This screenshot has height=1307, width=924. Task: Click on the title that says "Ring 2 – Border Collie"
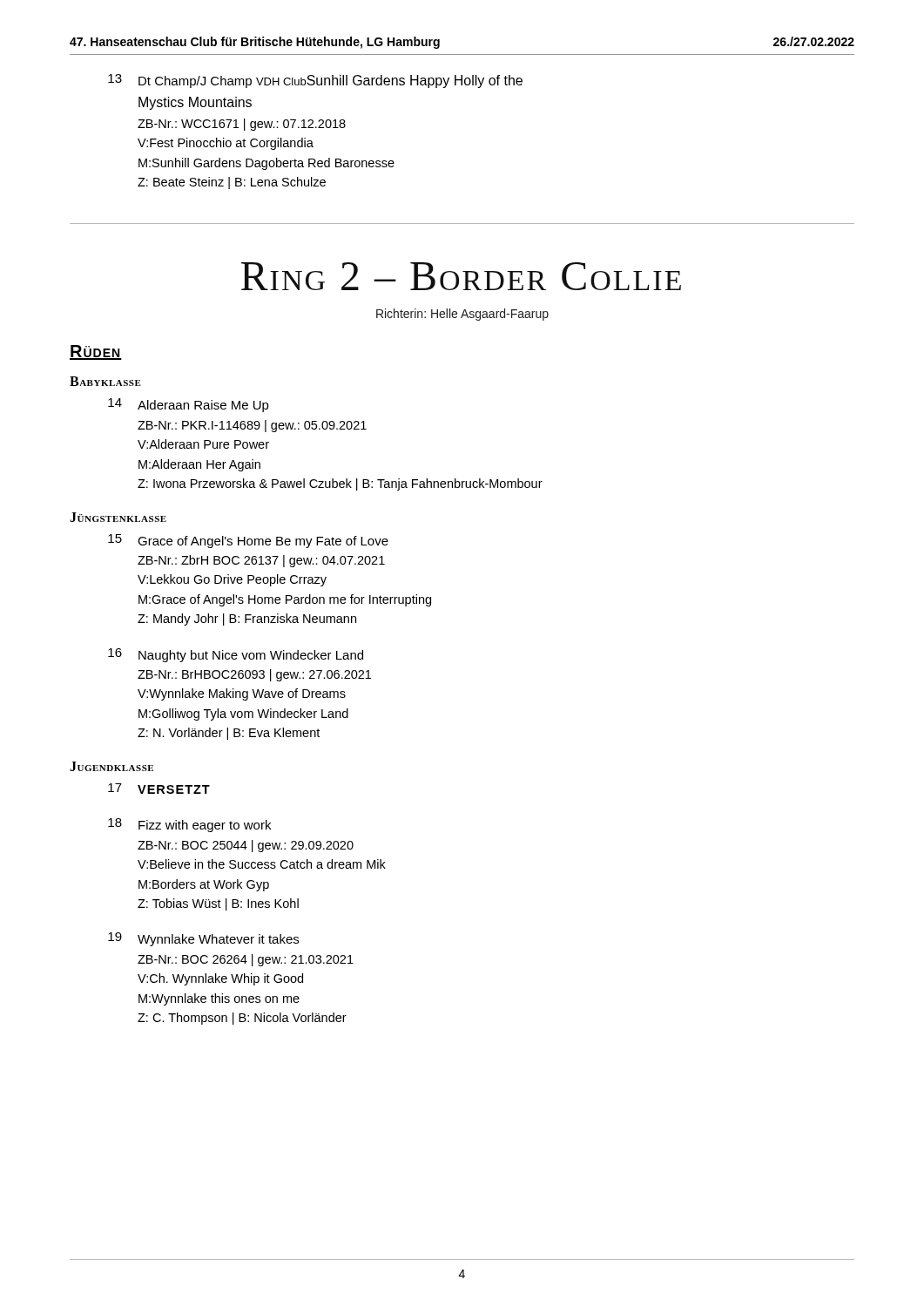(x=462, y=276)
